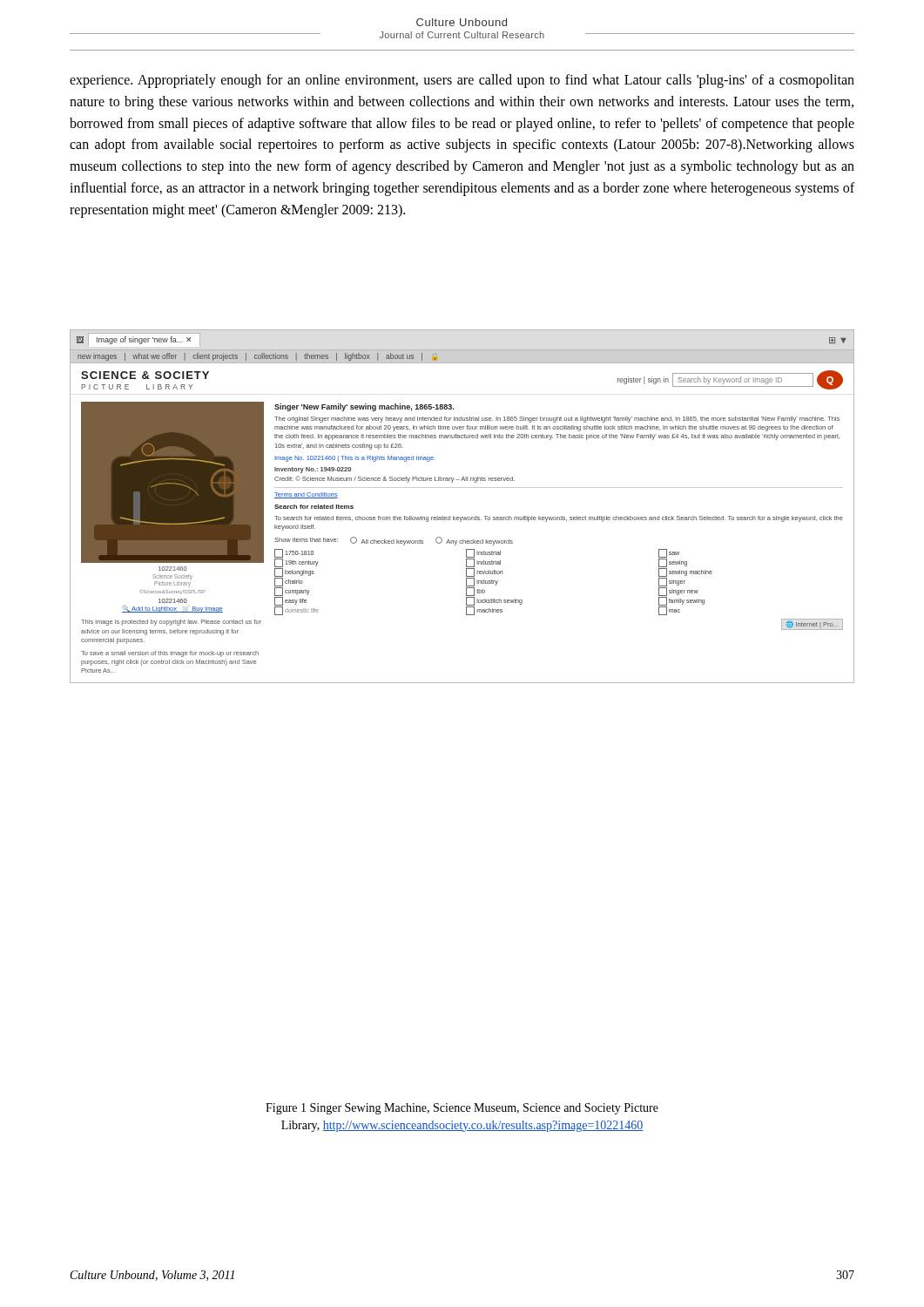Find the block on this page that starts "experience. Appropriately enough for"
This screenshot has width=924, height=1307.
pos(462,145)
